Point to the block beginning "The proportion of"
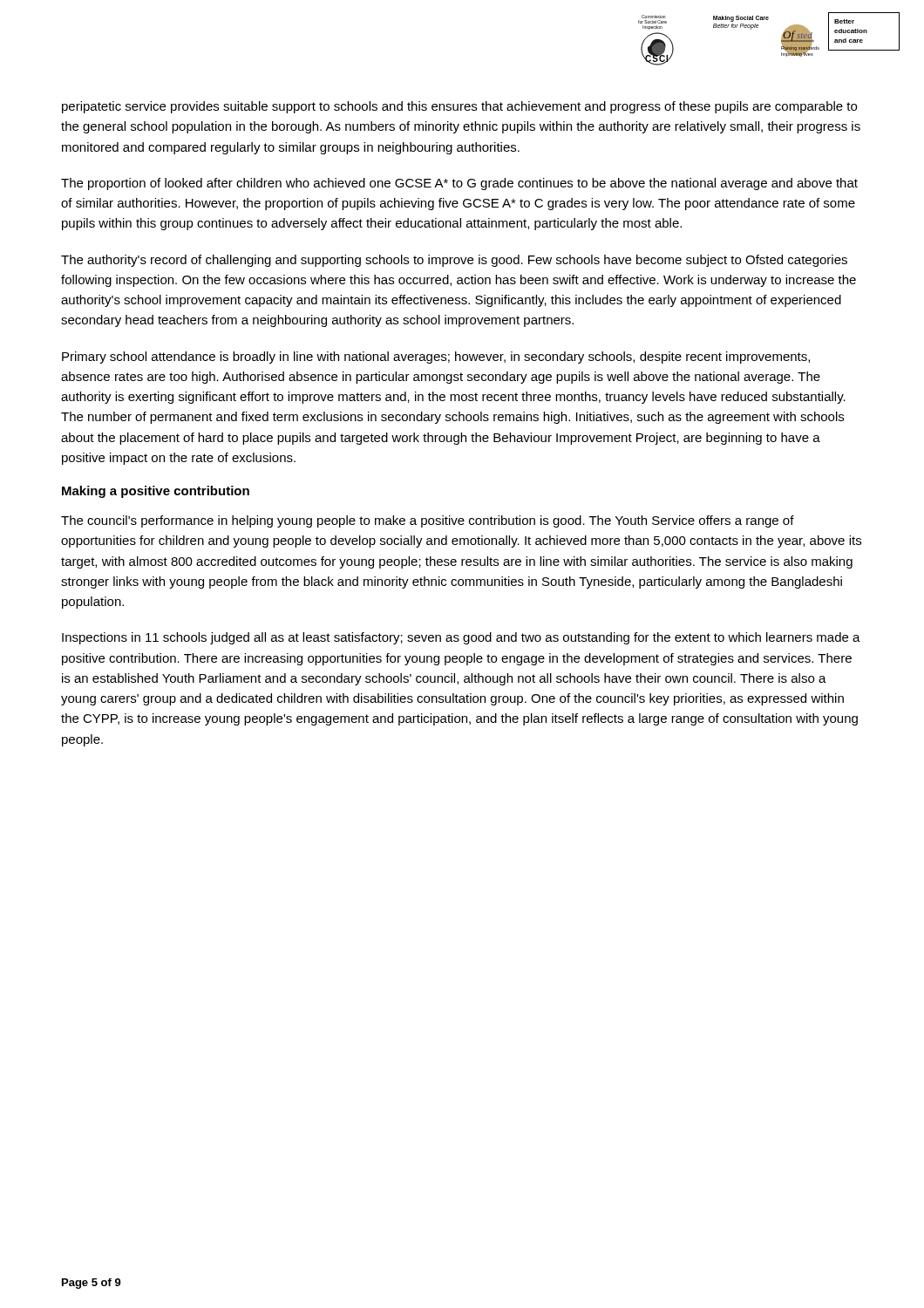Viewport: 924px width, 1308px height. coord(459,203)
